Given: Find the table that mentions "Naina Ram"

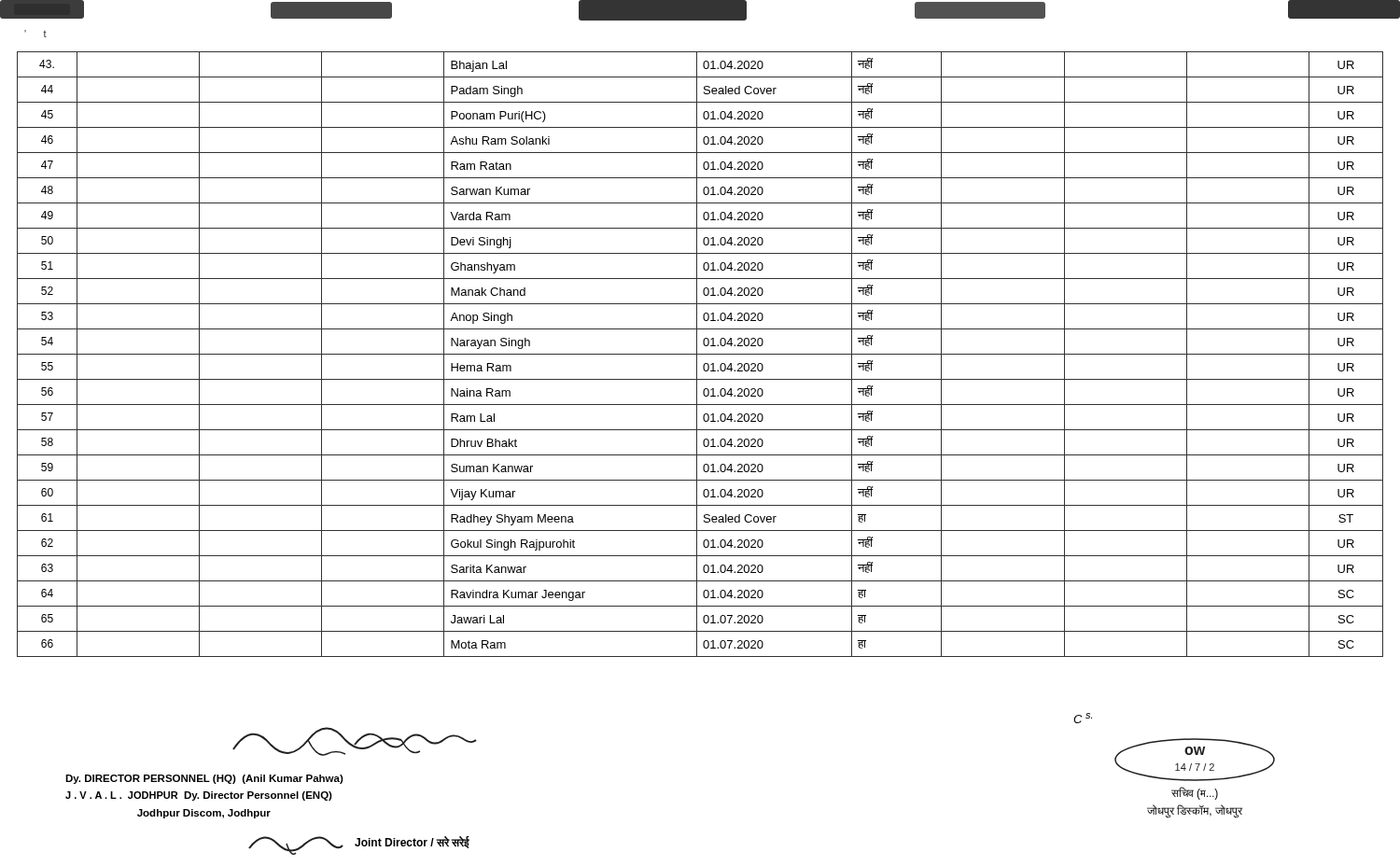Looking at the screenshot, I should coord(700,354).
